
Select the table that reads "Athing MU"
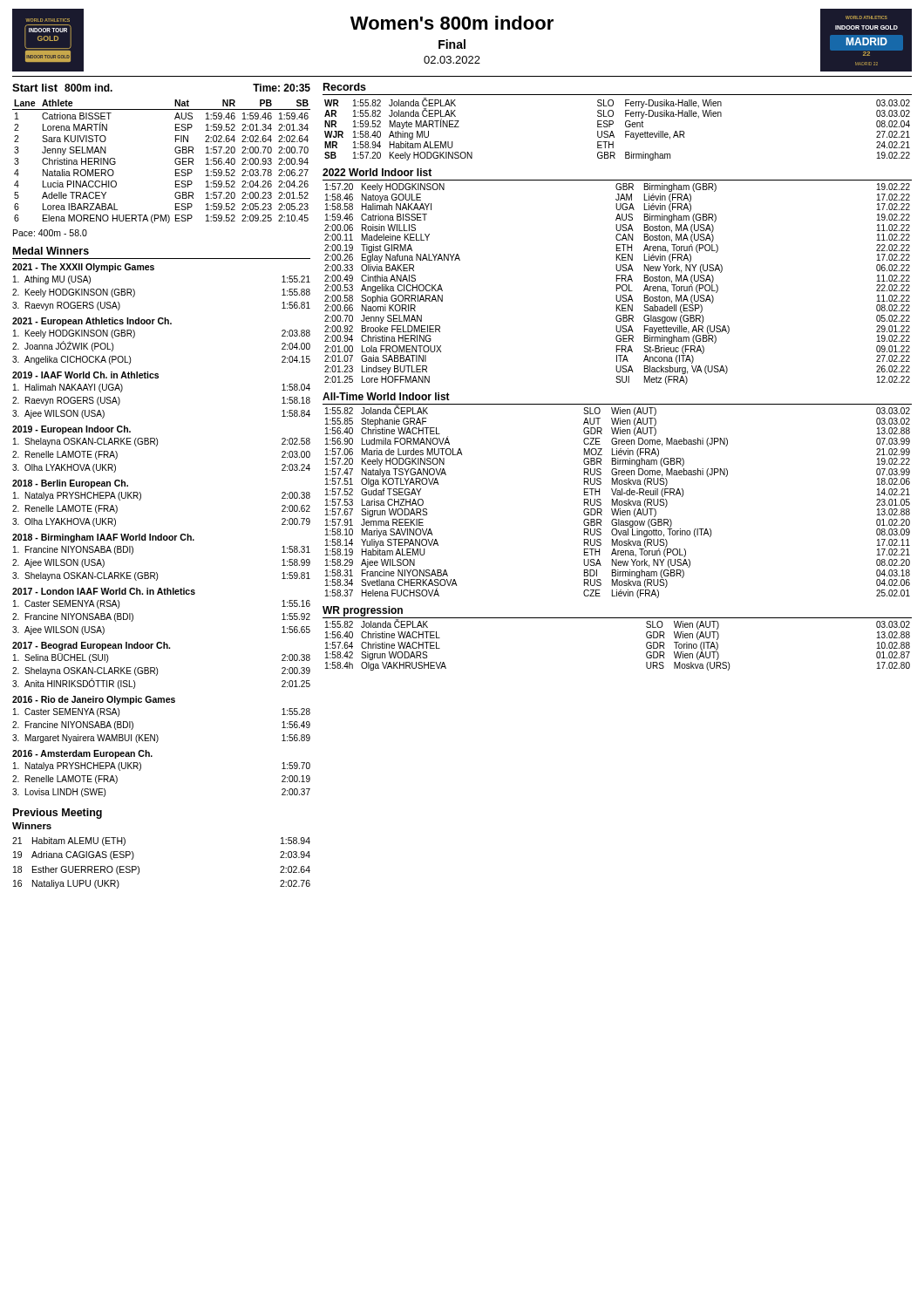point(617,129)
